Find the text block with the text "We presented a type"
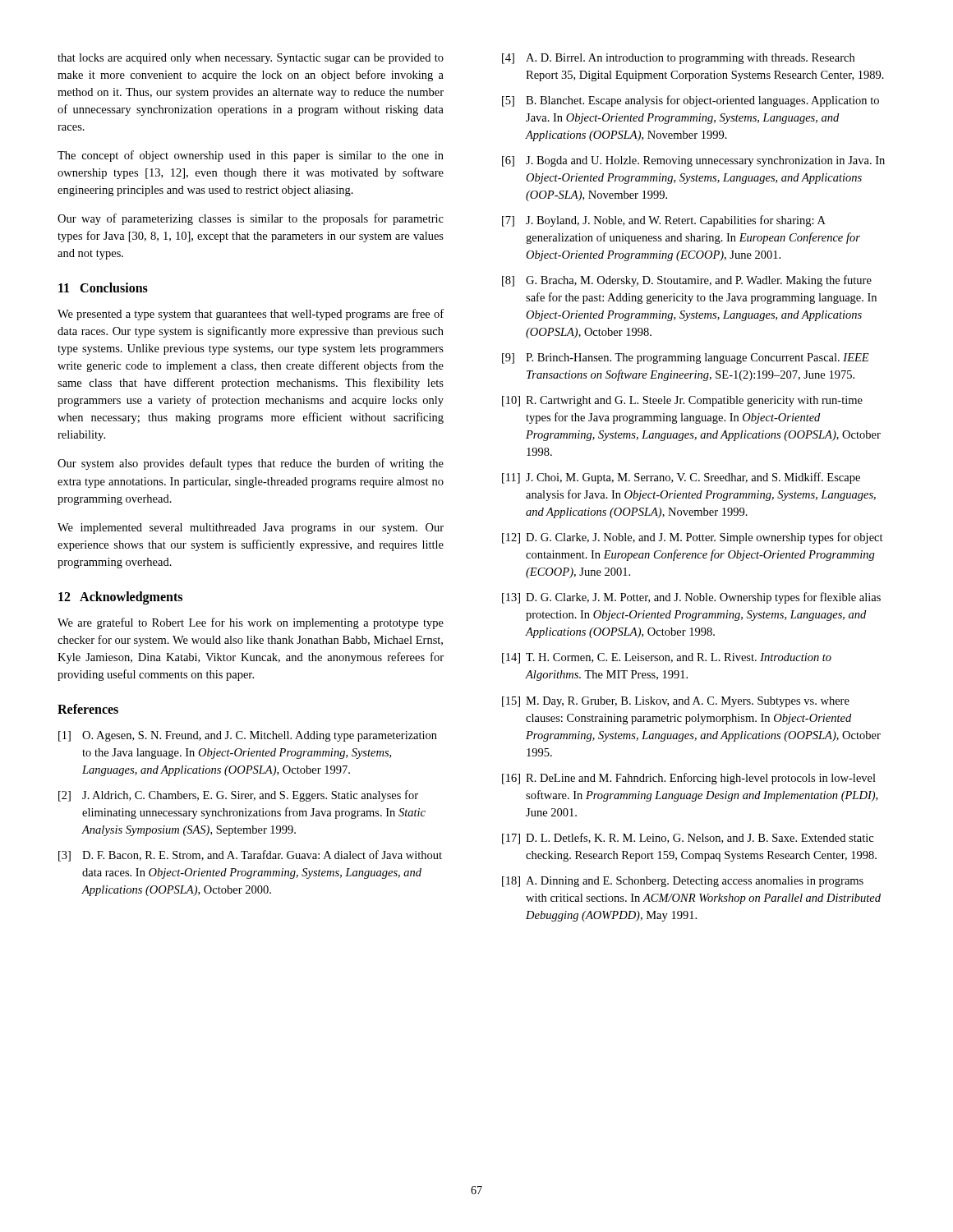The height and width of the screenshot is (1232, 953). [x=251, y=374]
